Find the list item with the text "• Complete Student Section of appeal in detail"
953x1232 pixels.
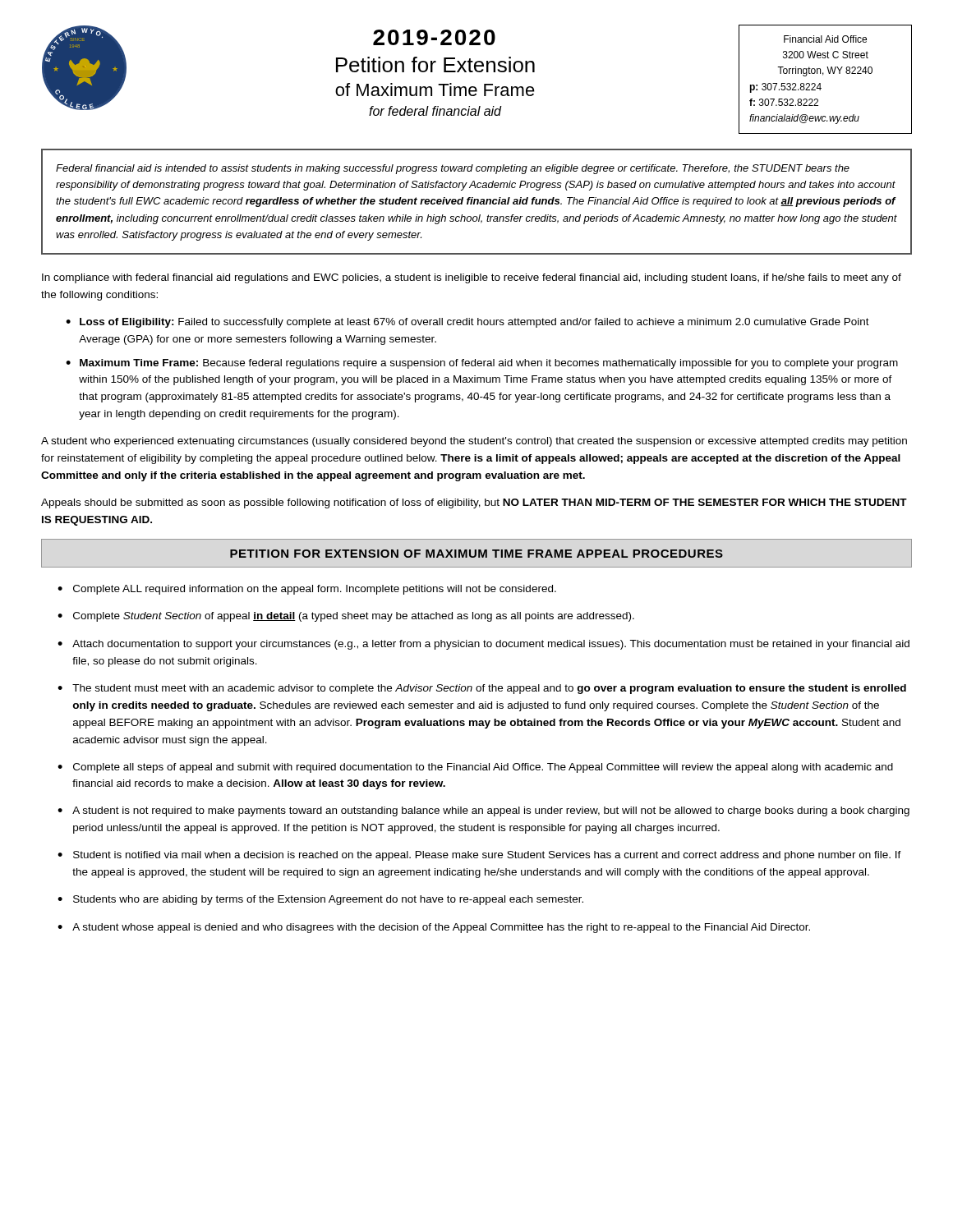pyautogui.click(x=485, y=617)
